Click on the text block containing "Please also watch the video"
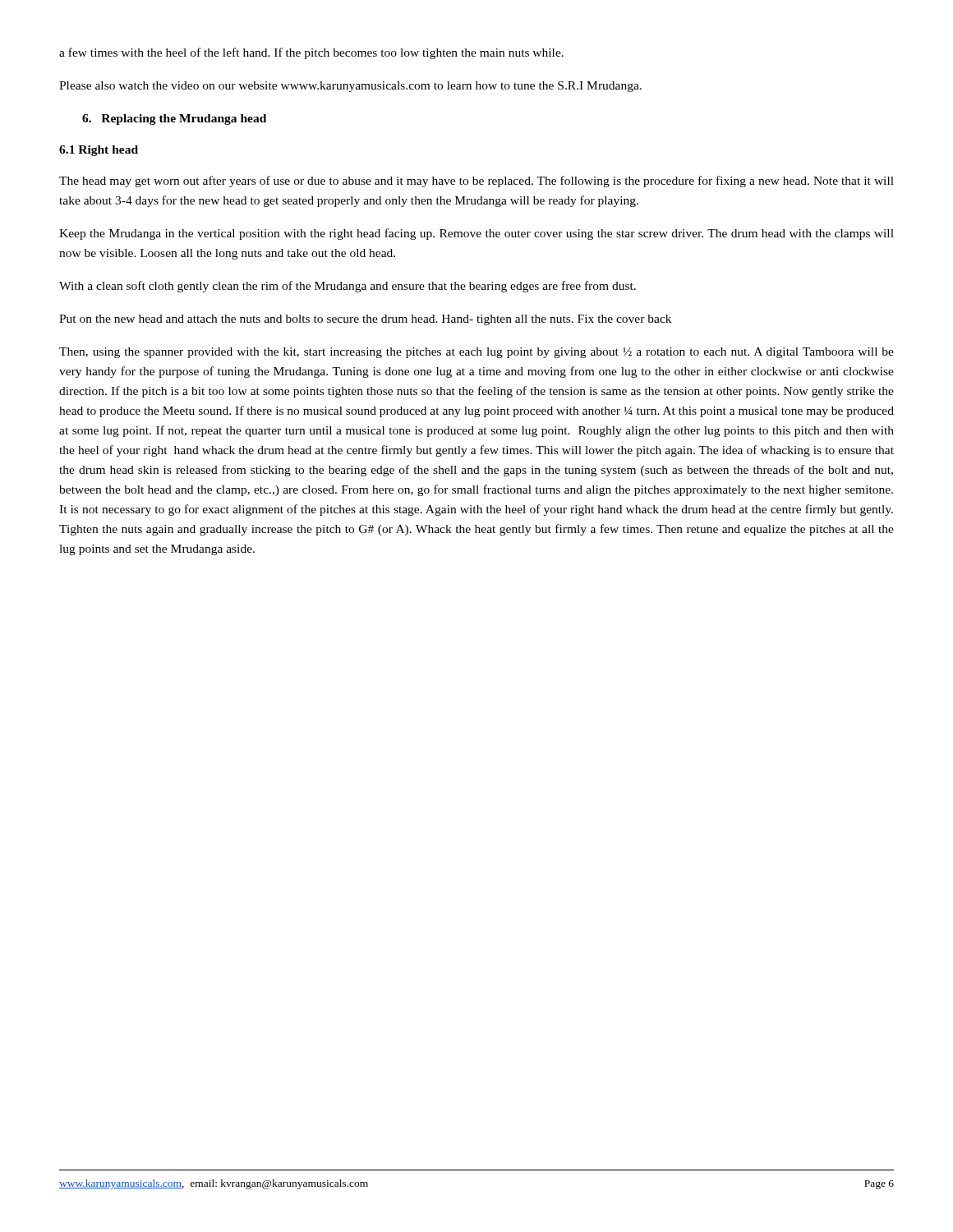The image size is (953, 1232). tap(351, 85)
